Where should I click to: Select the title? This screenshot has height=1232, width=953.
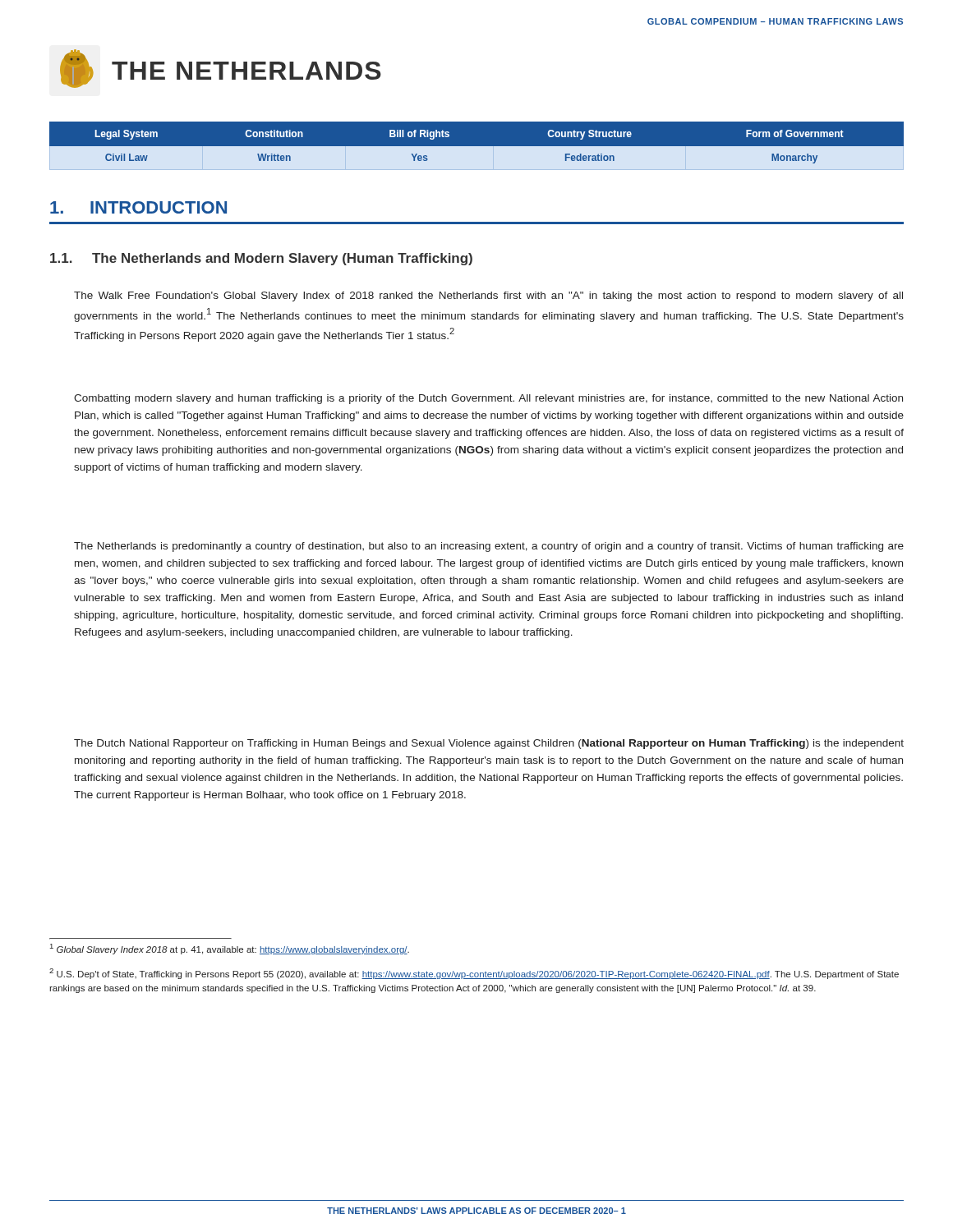pos(216,71)
